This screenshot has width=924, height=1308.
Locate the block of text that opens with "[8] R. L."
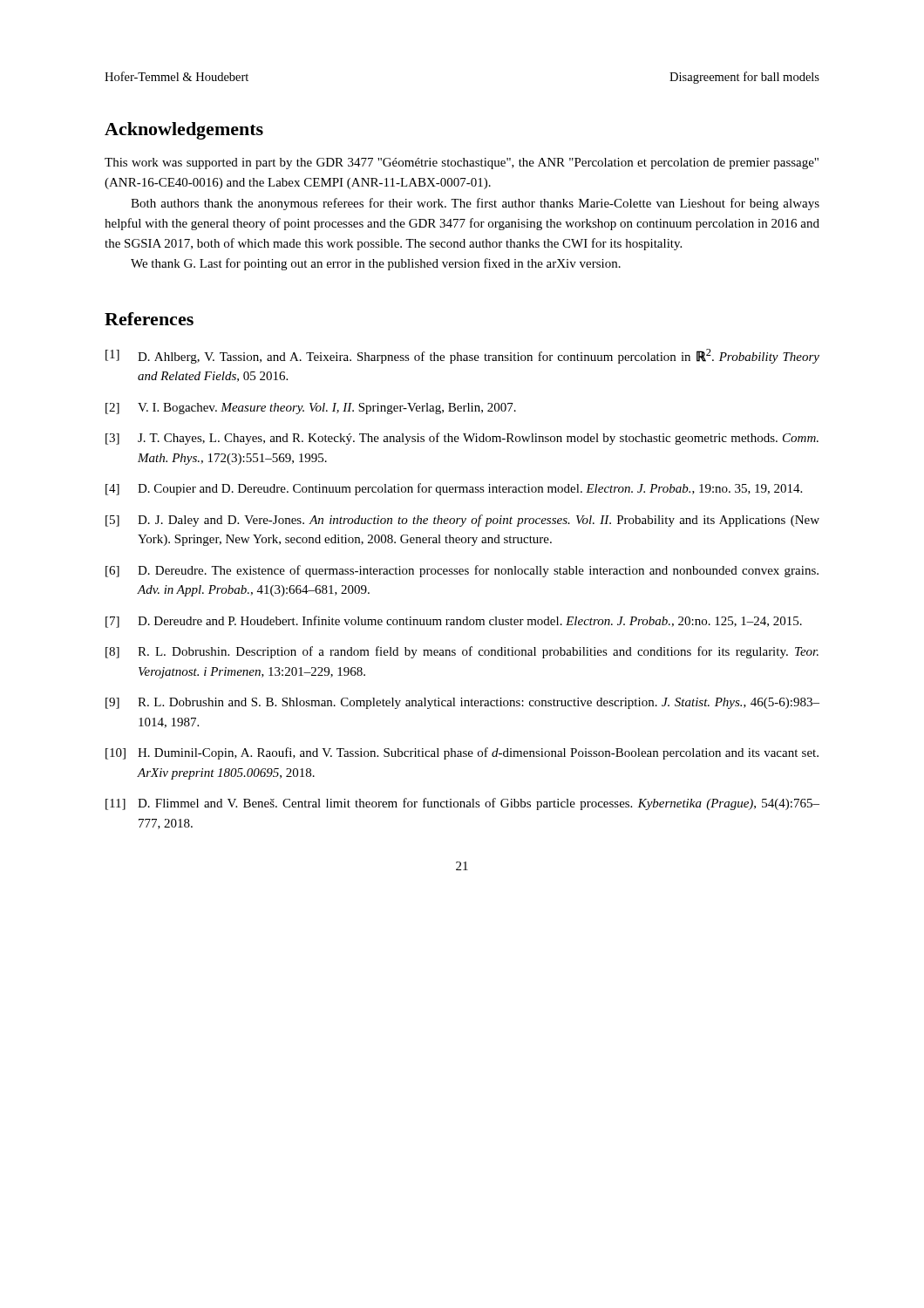coord(462,661)
